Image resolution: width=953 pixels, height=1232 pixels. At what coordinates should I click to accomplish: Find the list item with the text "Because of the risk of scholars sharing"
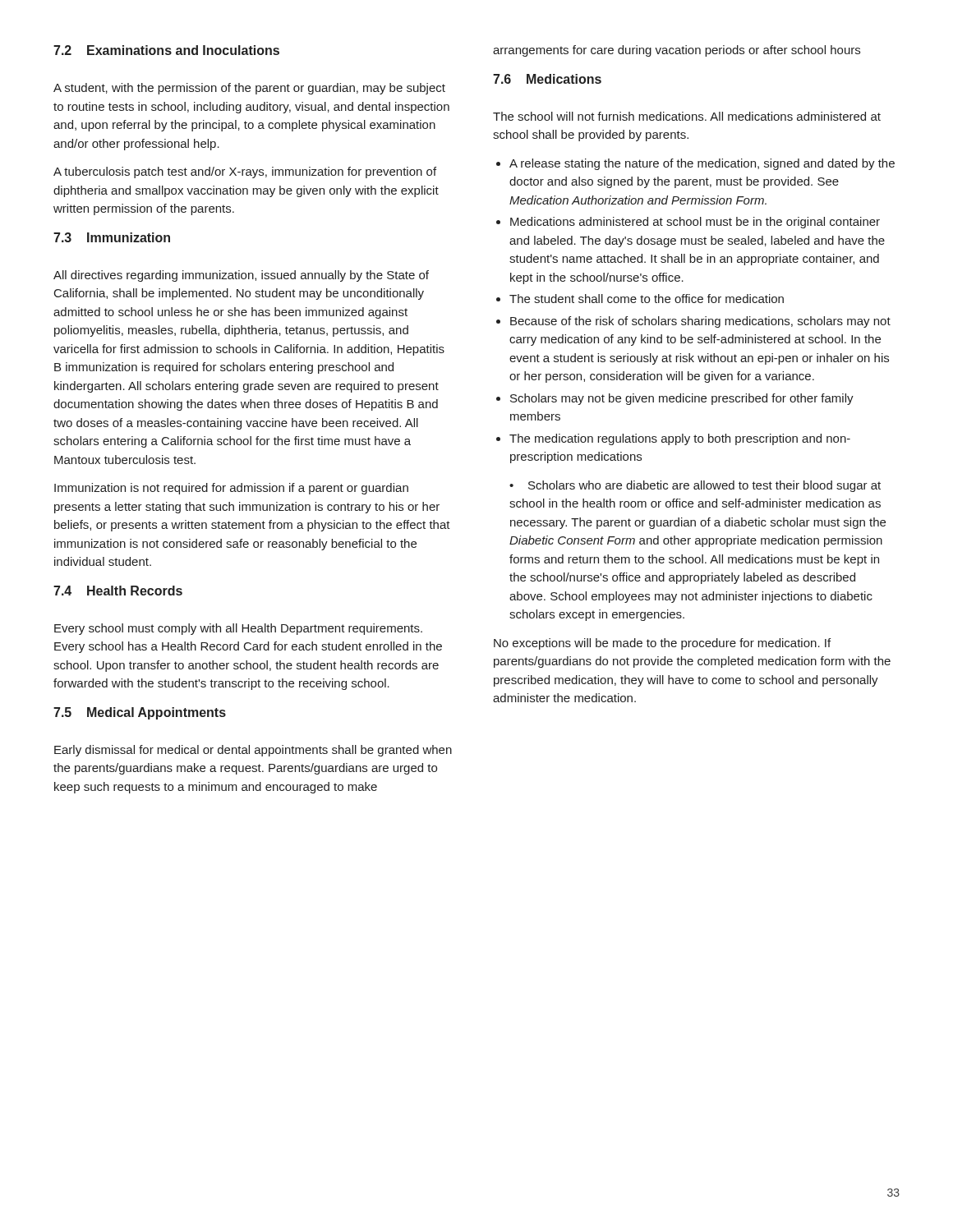point(694,349)
